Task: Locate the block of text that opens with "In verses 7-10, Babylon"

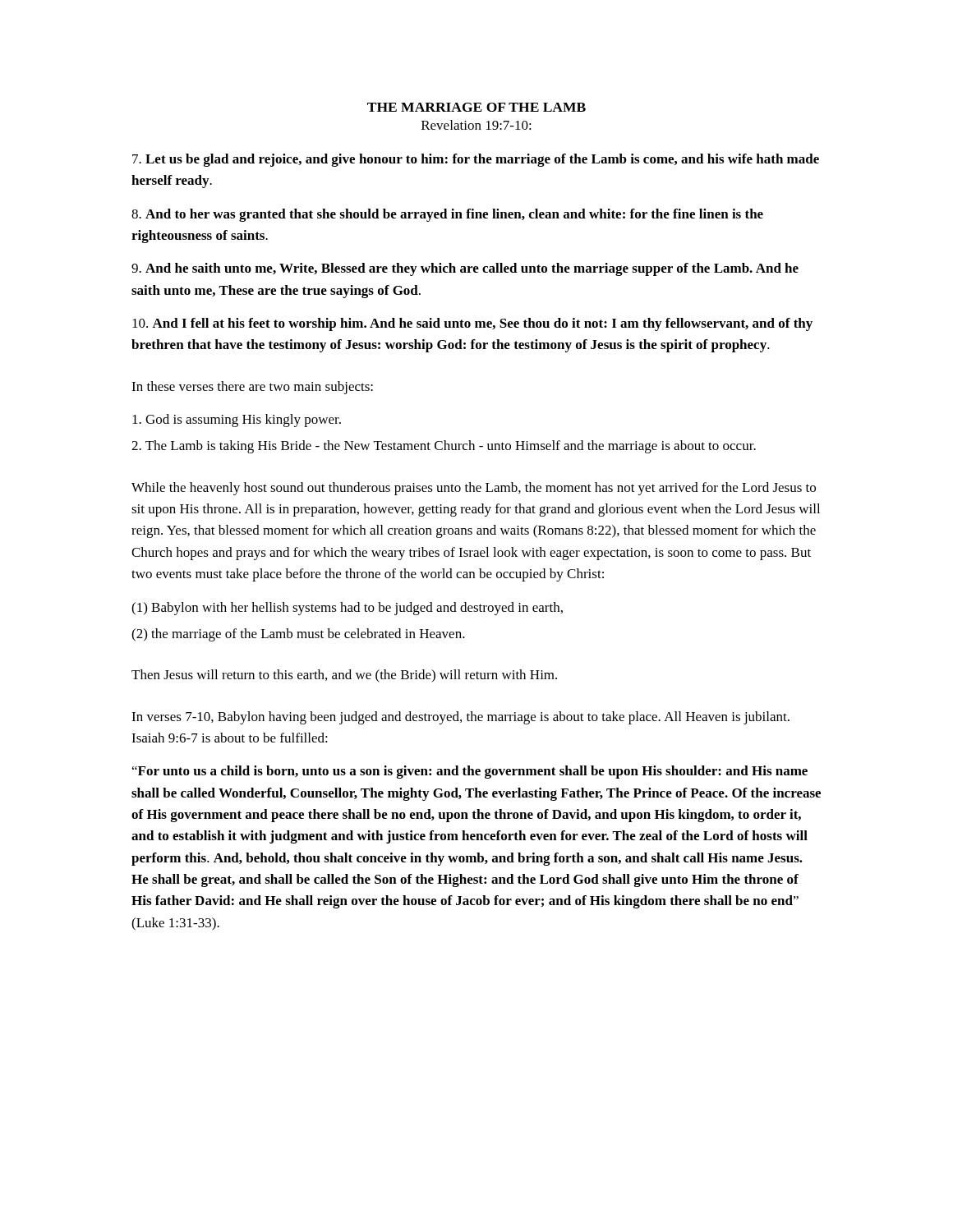Action: coord(461,727)
